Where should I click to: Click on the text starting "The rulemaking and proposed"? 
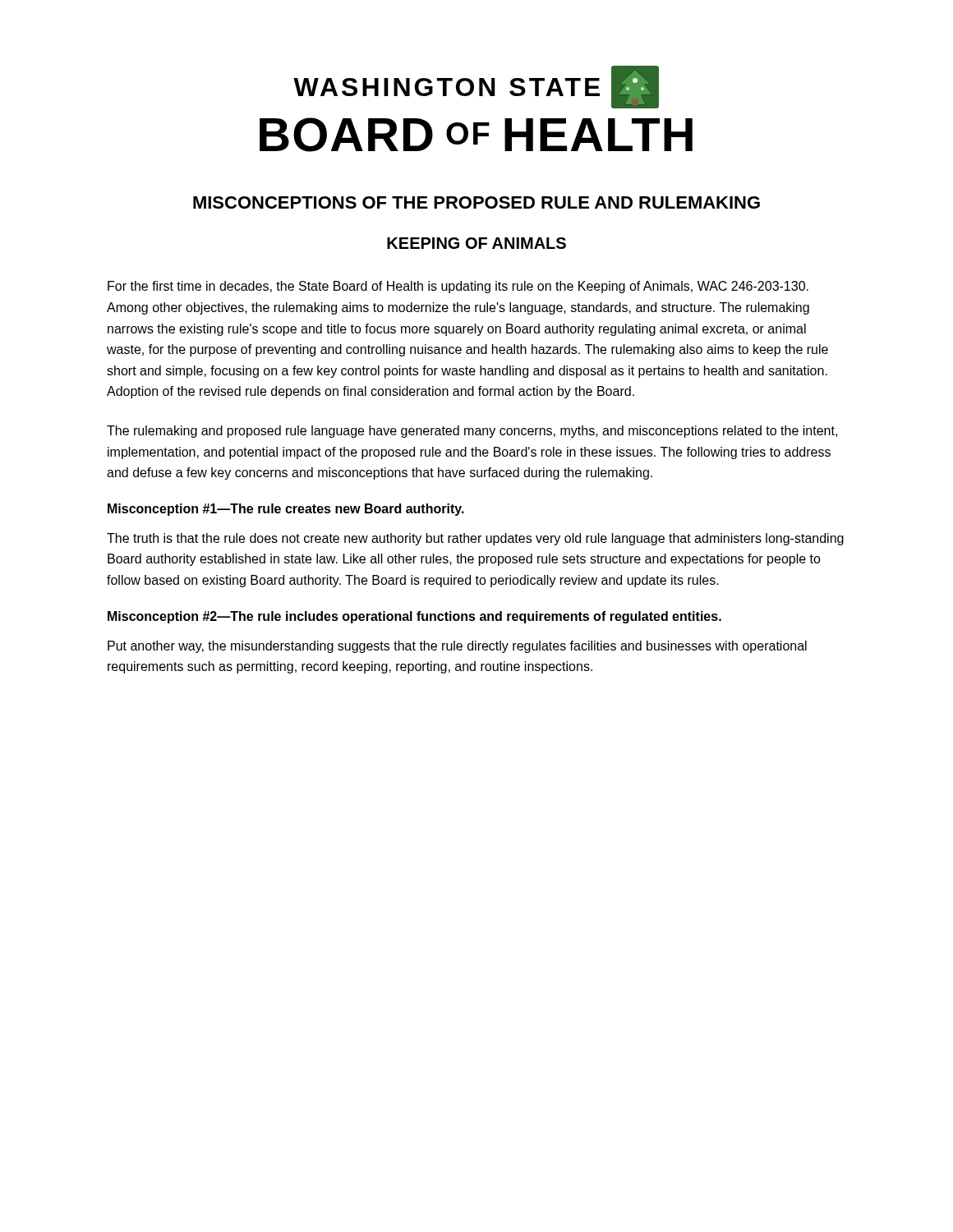click(x=473, y=452)
